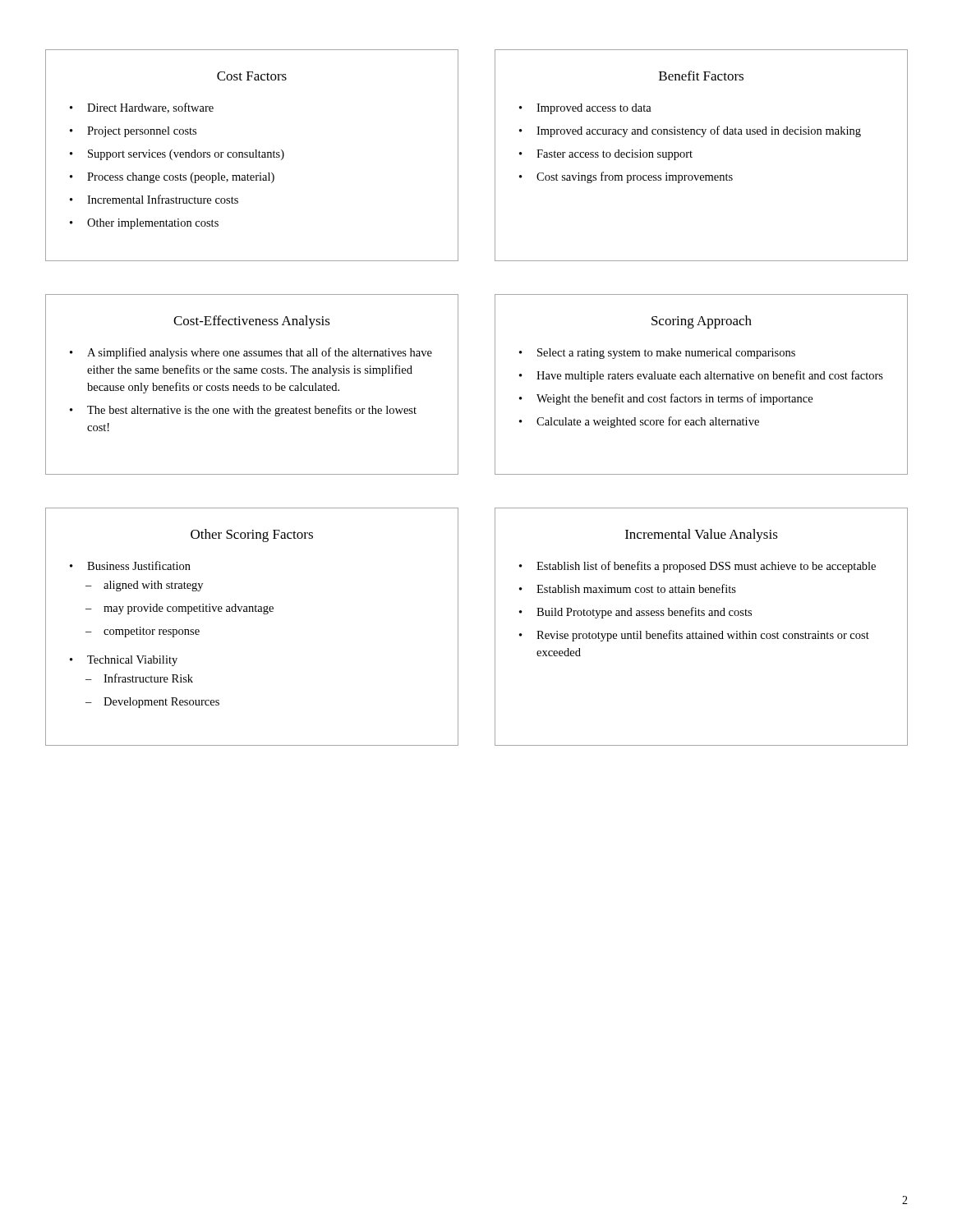Find the table that mentions "Cost-Effectiveness Analysis •A"
The height and width of the screenshot is (1232, 953).
point(252,384)
